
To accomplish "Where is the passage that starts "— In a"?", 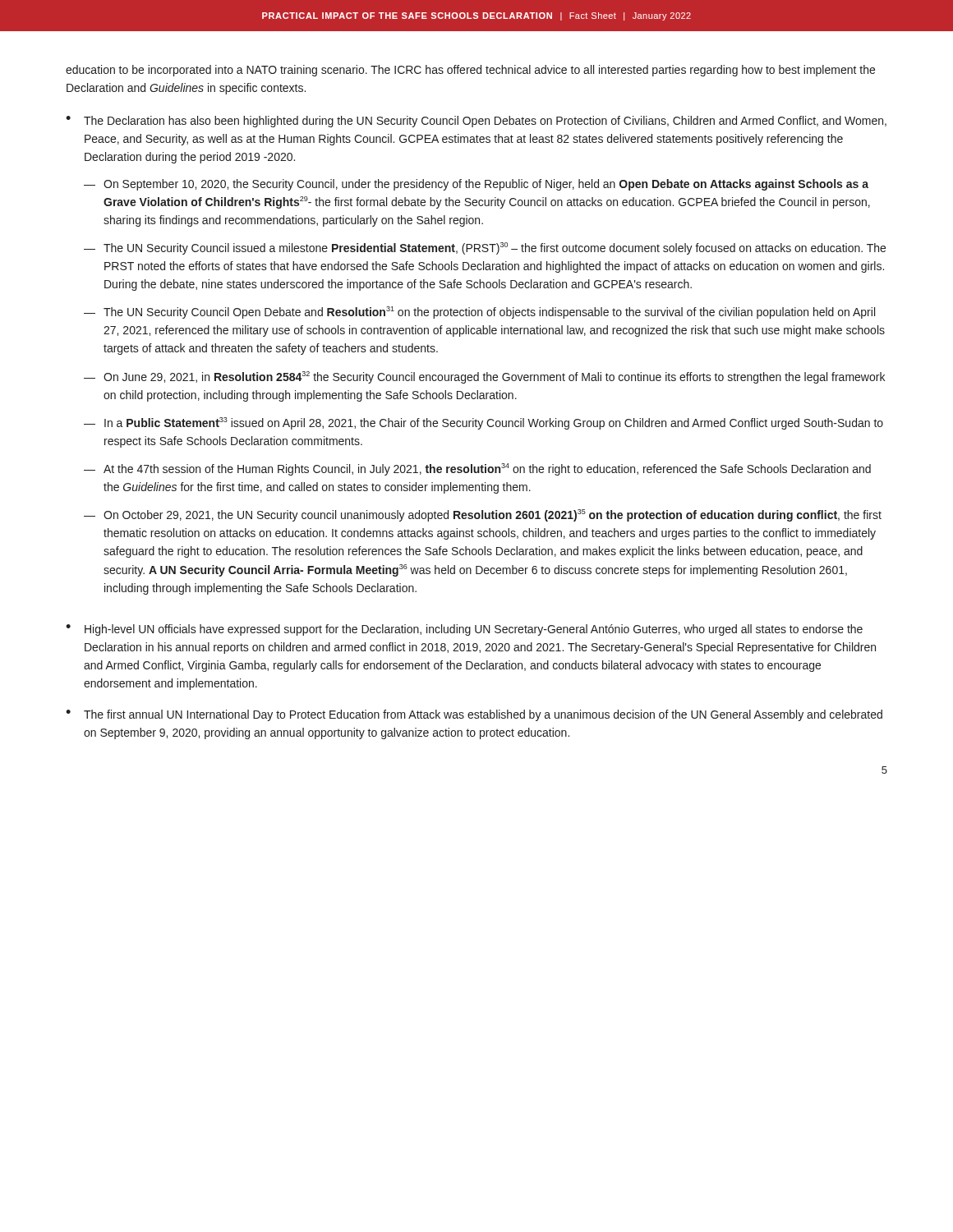I will pos(486,432).
